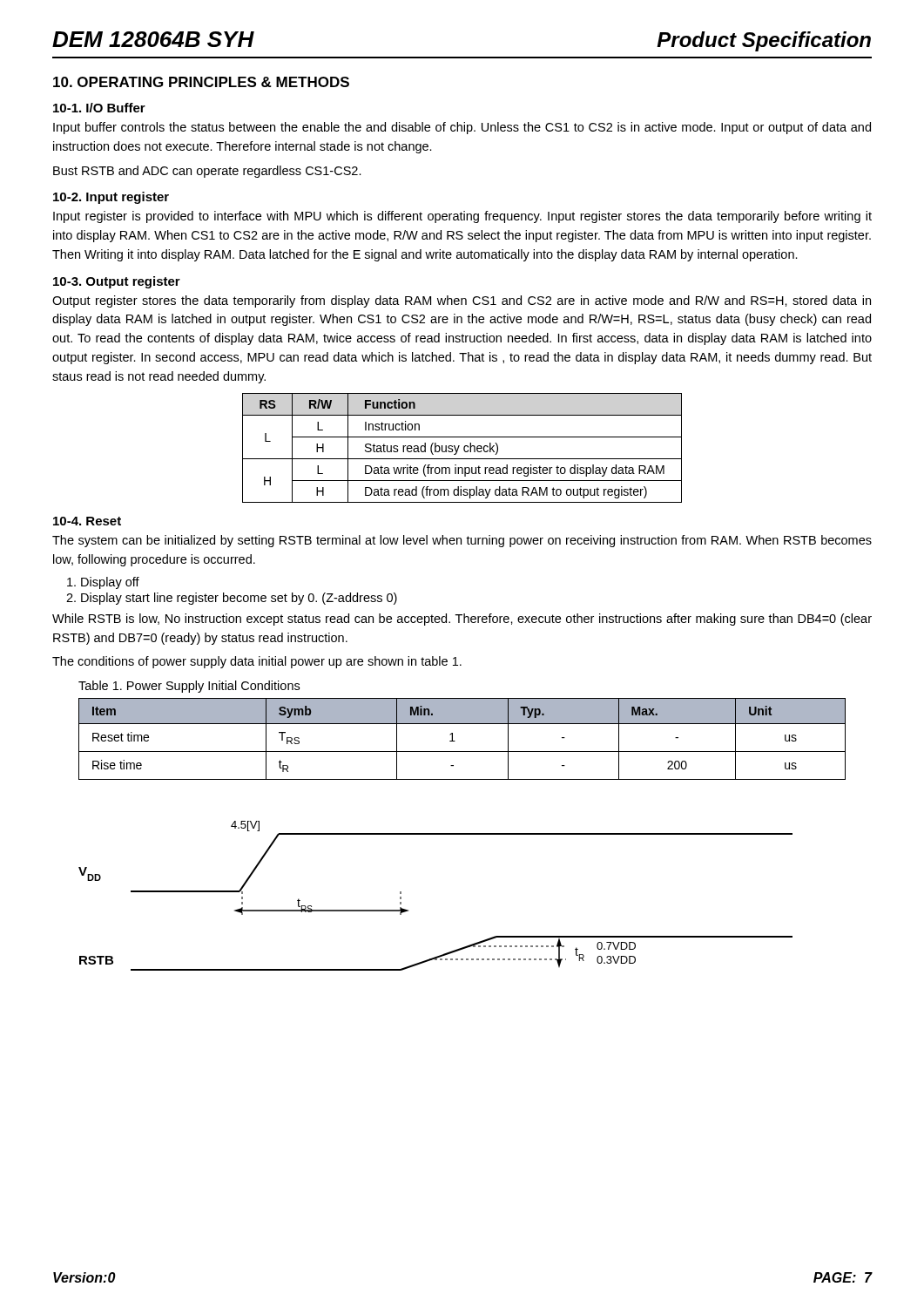Locate the block of text that opens with "The system can be initialized by"
This screenshot has width=924, height=1307.
pos(462,550)
